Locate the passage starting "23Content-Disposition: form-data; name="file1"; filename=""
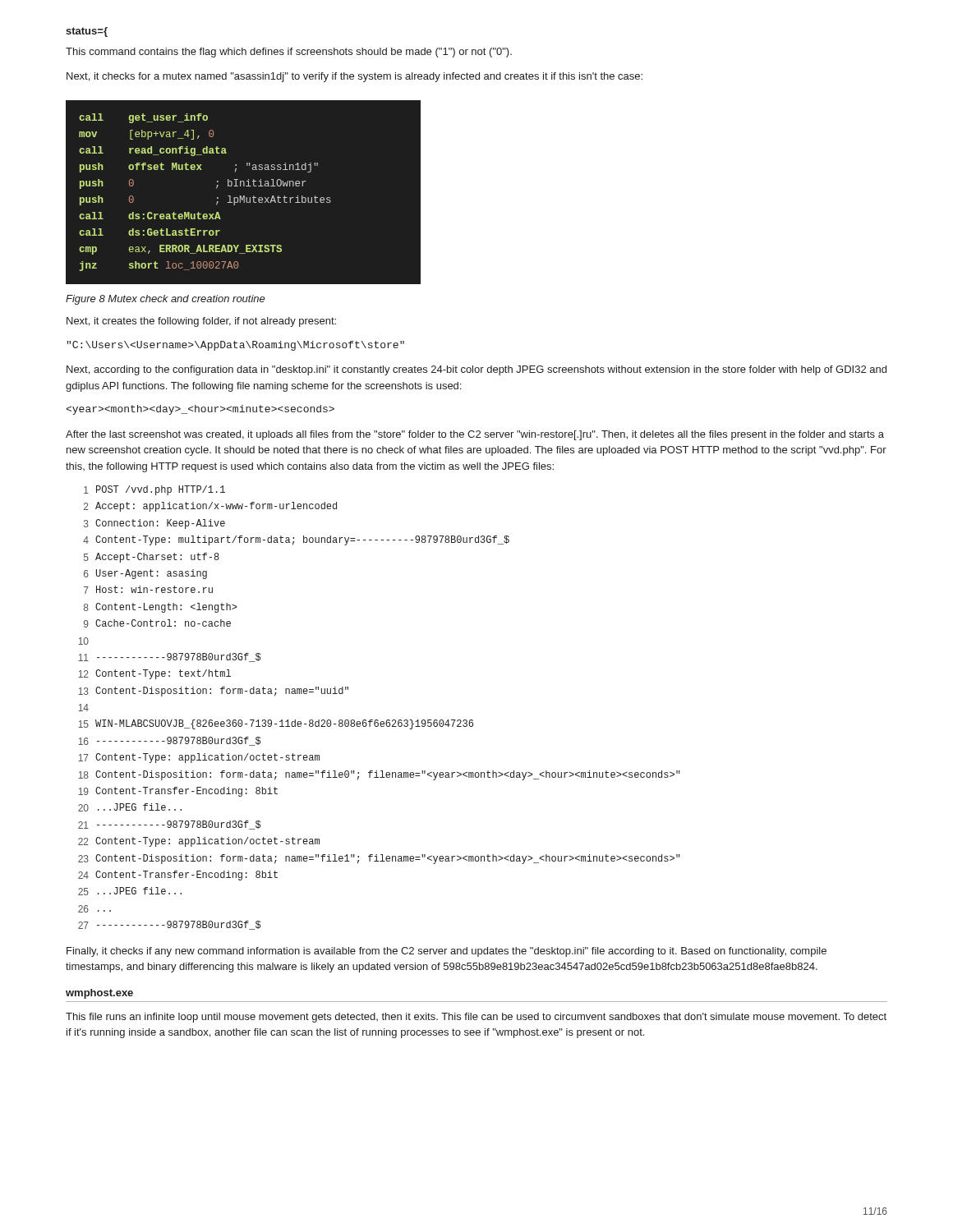 (x=373, y=859)
